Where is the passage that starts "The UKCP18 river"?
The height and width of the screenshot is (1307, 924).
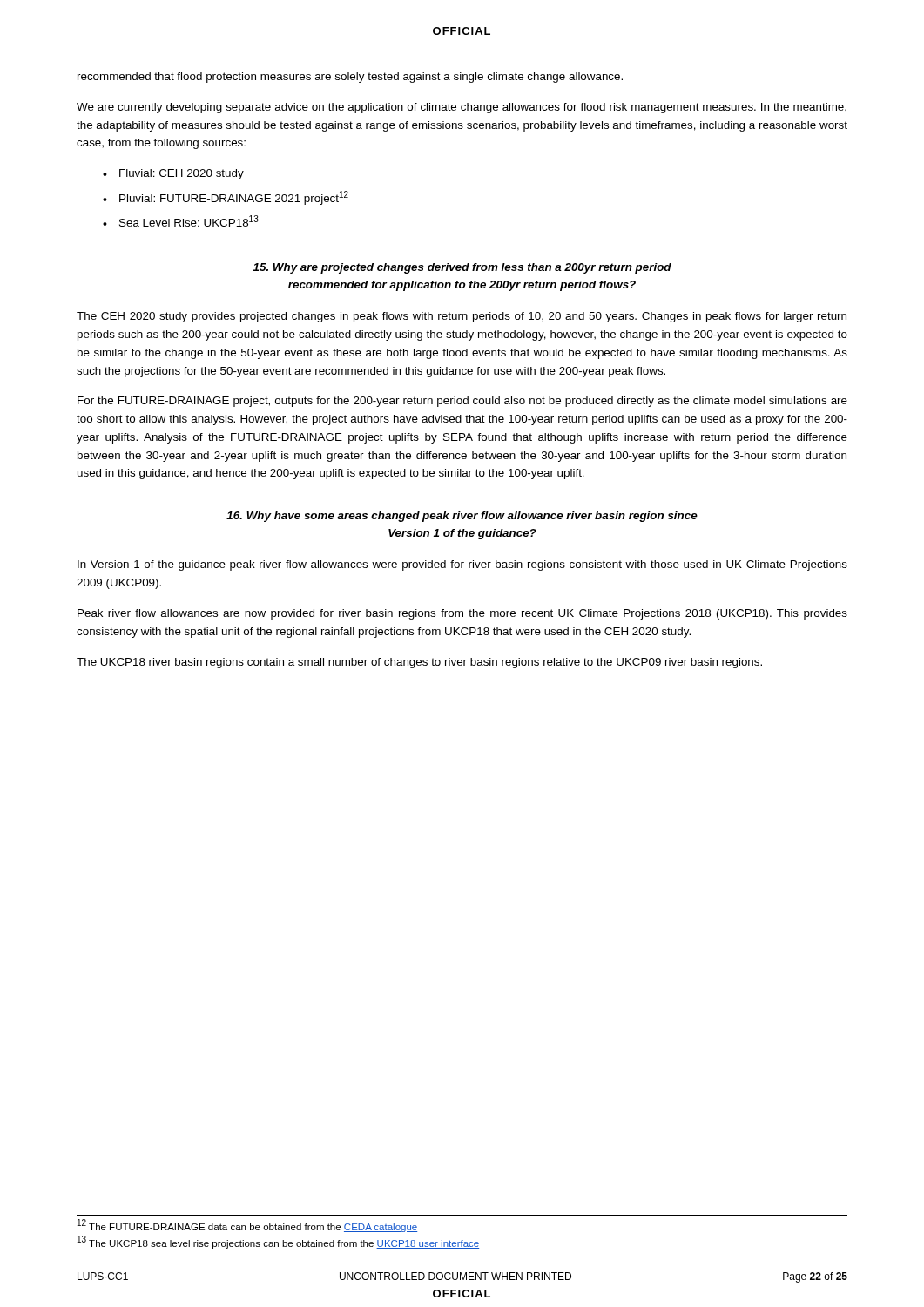420,661
